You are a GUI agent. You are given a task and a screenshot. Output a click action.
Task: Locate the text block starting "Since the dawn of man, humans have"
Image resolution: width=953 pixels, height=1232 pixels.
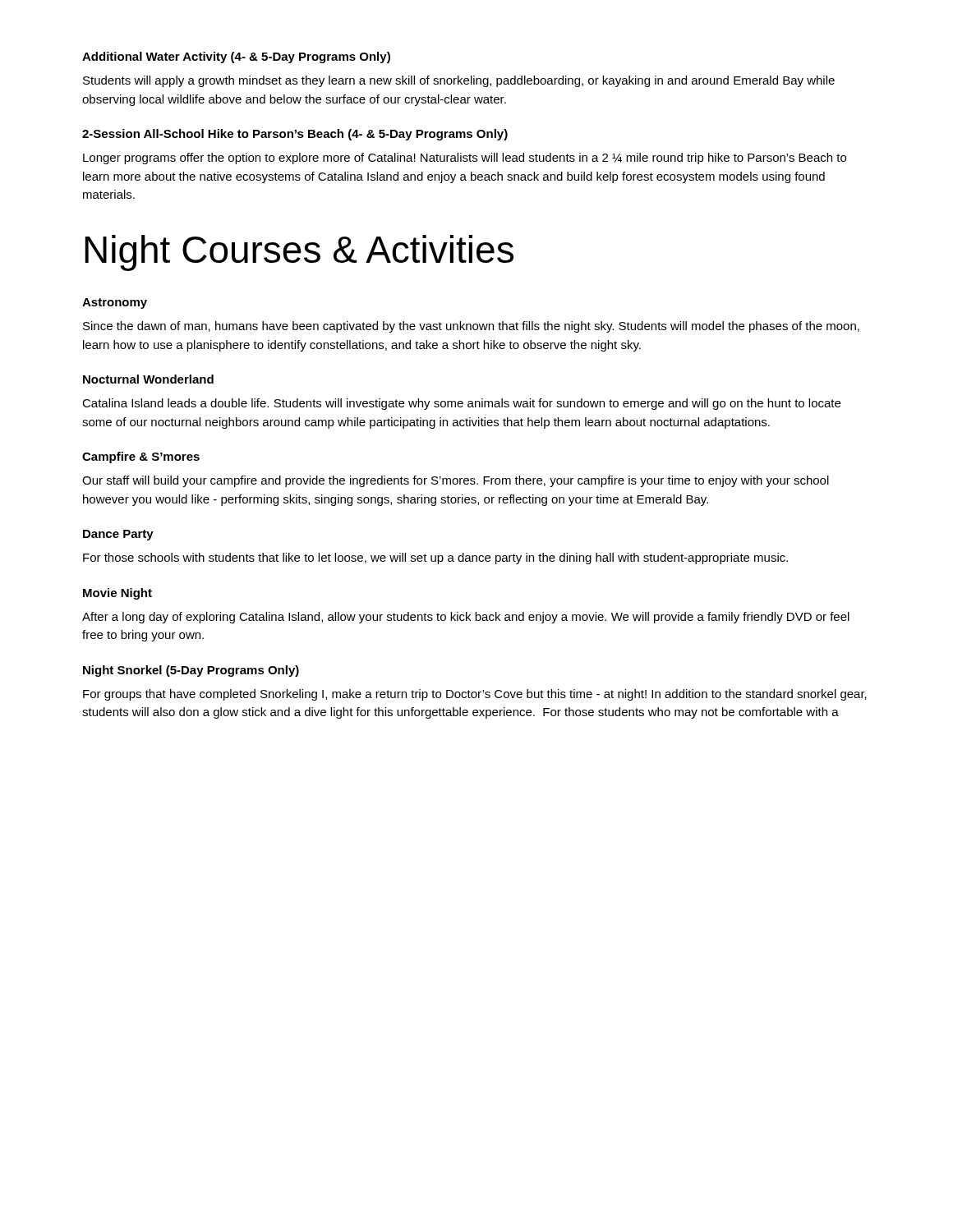click(476, 336)
